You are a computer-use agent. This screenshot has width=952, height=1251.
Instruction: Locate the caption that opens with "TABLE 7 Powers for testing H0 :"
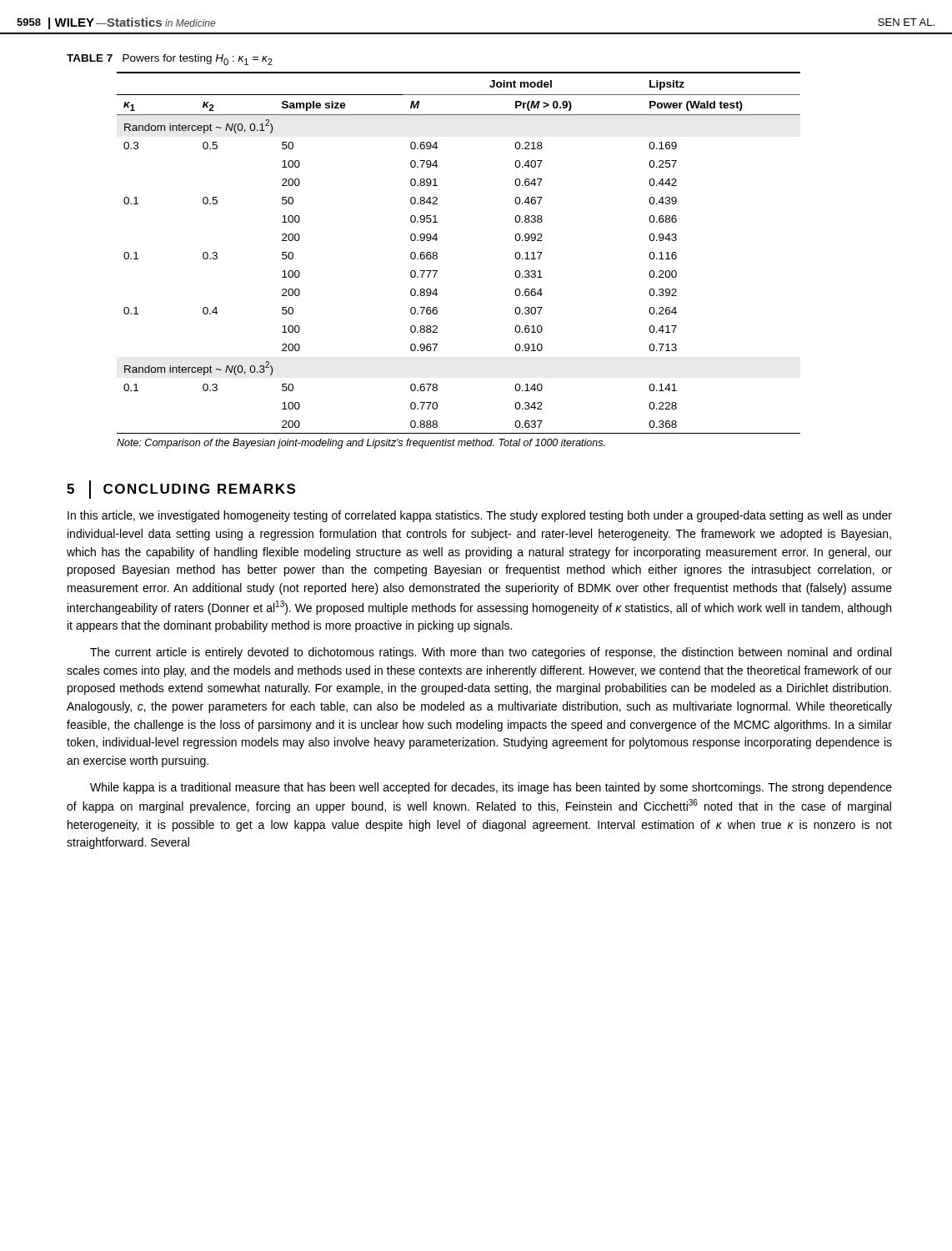tap(170, 59)
